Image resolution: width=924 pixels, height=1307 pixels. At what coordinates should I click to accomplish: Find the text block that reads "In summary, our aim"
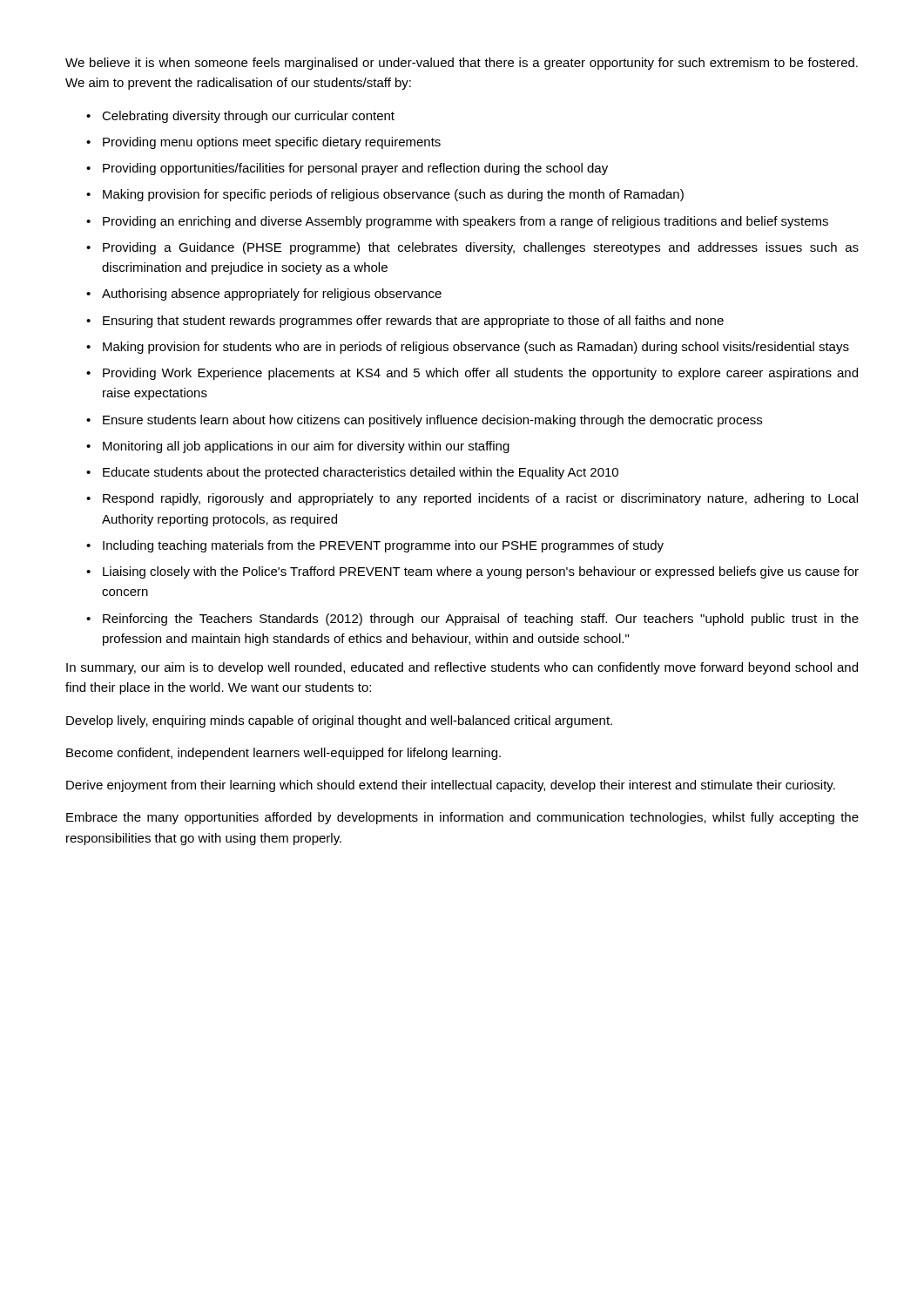tap(462, 677)
